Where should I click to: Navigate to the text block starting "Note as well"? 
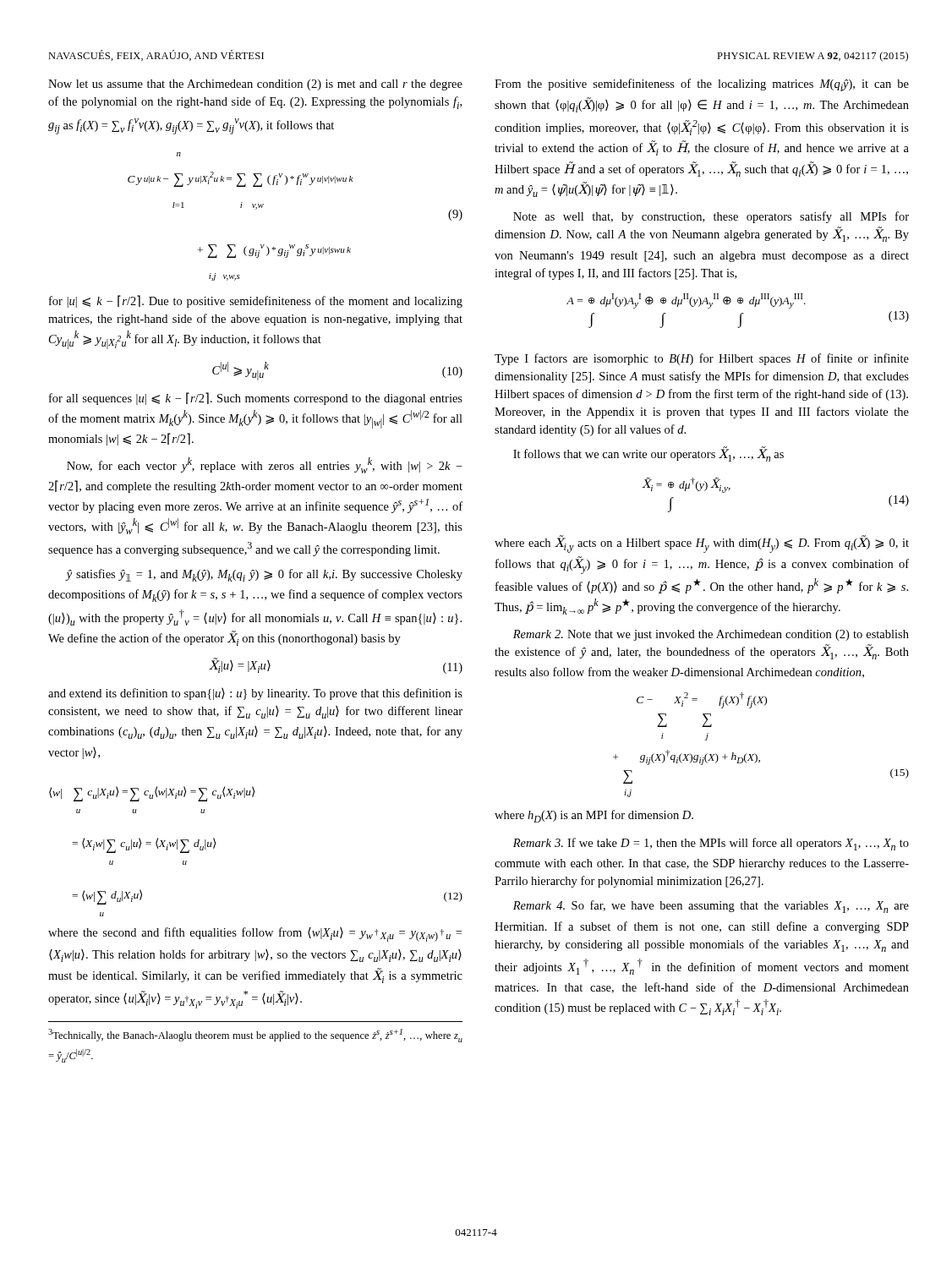click(x=702, y=245)
